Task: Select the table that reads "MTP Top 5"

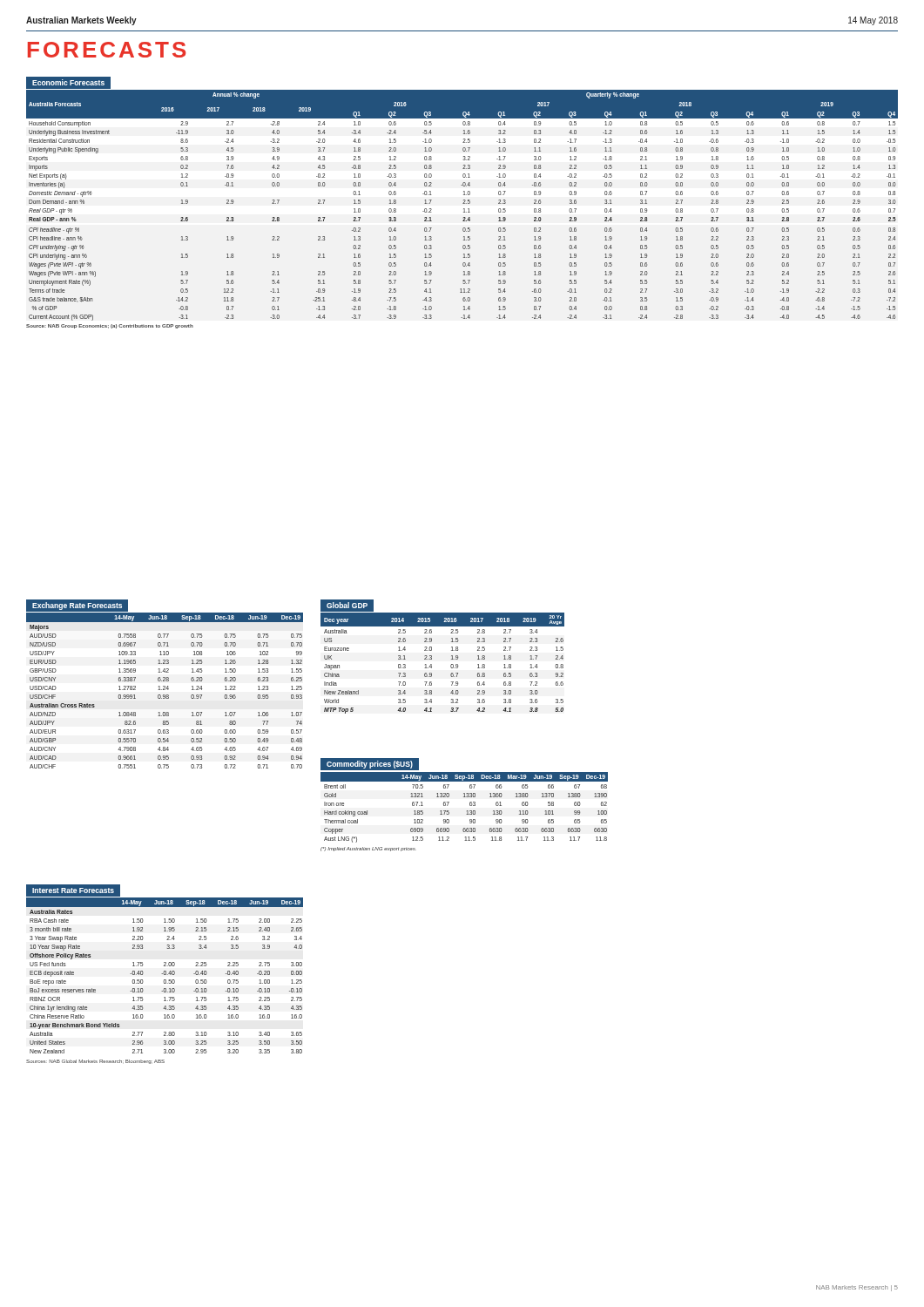Action: (x=442, y=663)
